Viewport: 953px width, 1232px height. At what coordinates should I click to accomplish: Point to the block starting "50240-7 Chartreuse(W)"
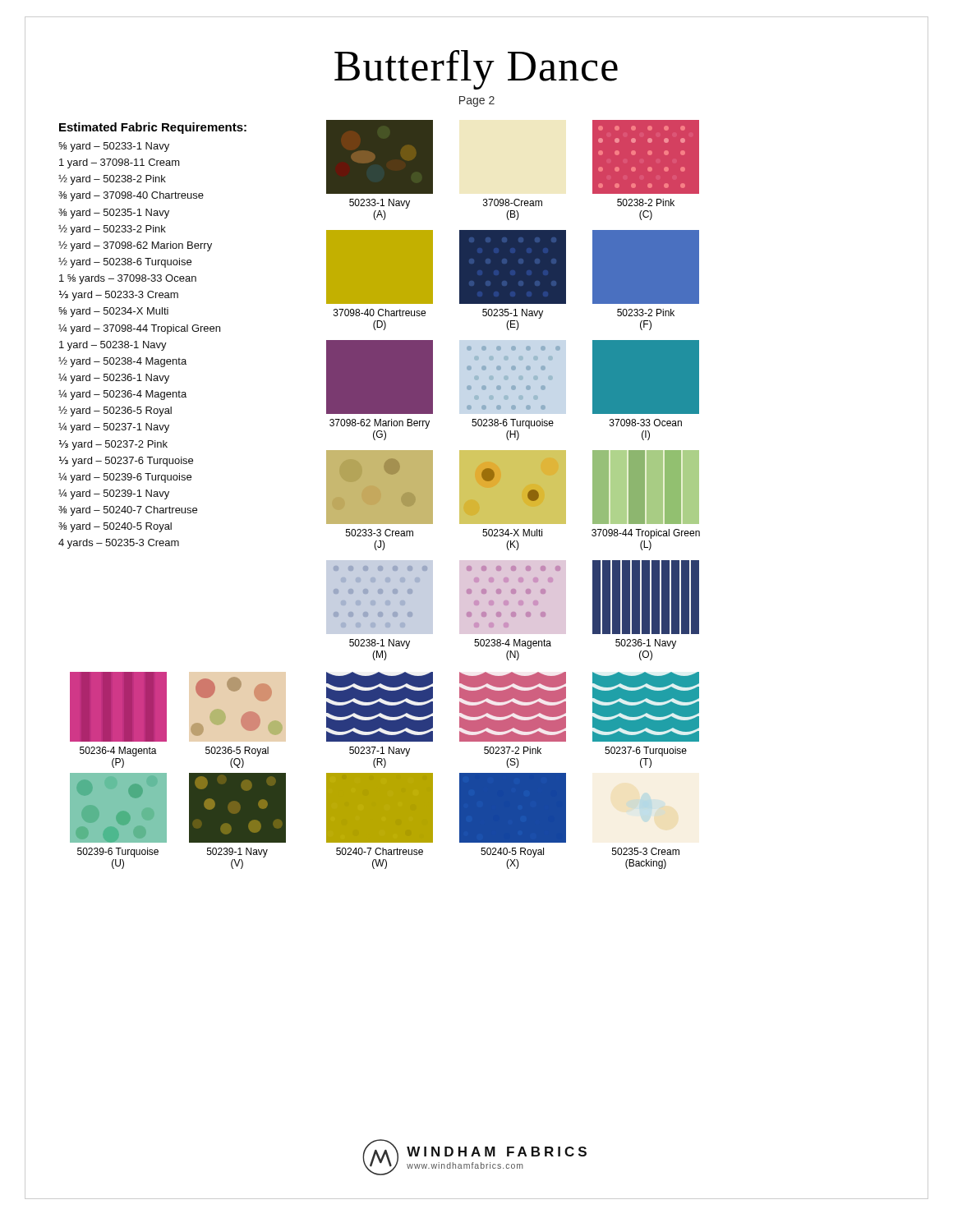pos(380,857)
